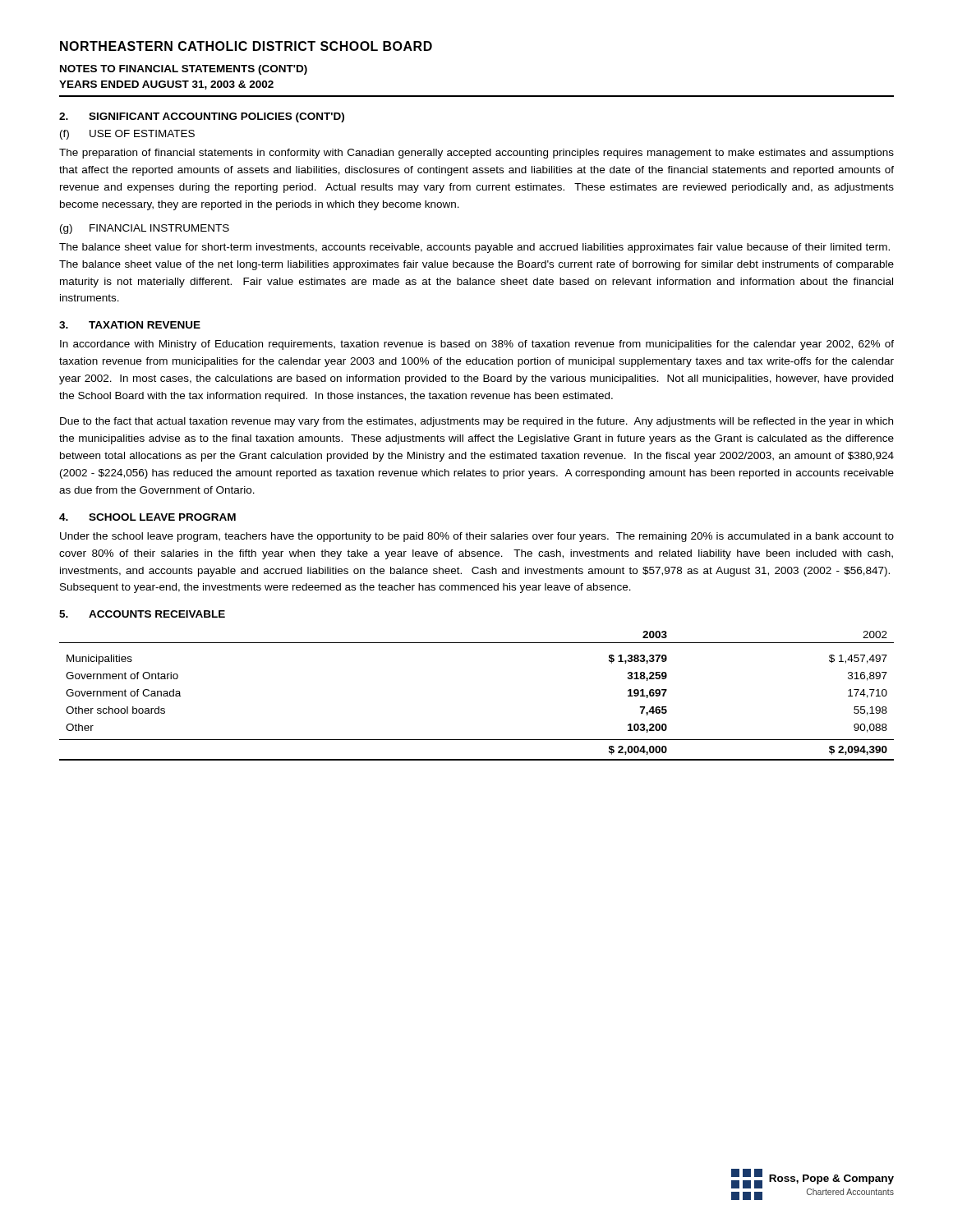Click the passage that begins "In accordance with Ministry of Education requirements,"
953x1232 pixels.
[476, 370]
